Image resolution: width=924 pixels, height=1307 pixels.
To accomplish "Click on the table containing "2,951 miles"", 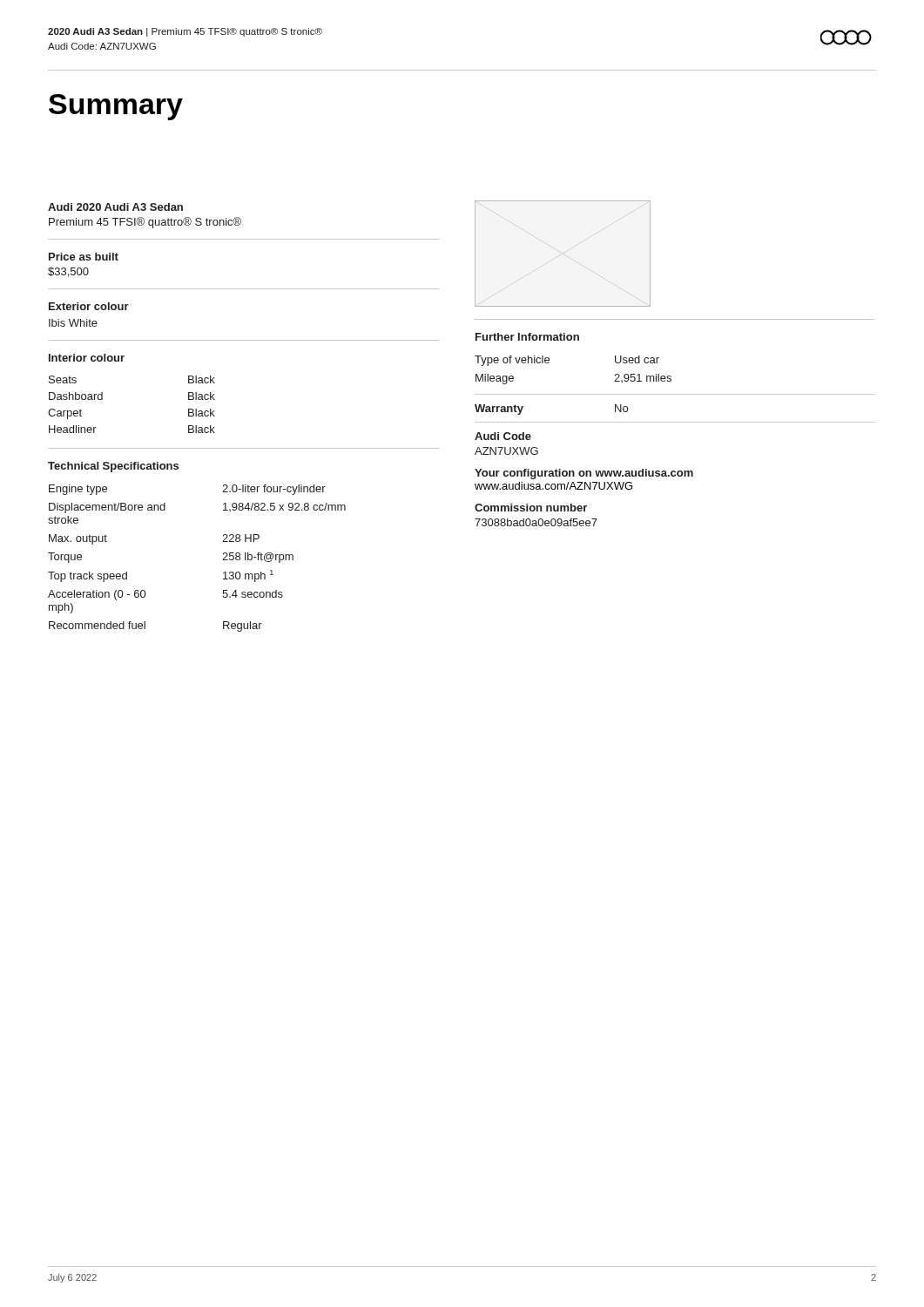I will [675, 369].
